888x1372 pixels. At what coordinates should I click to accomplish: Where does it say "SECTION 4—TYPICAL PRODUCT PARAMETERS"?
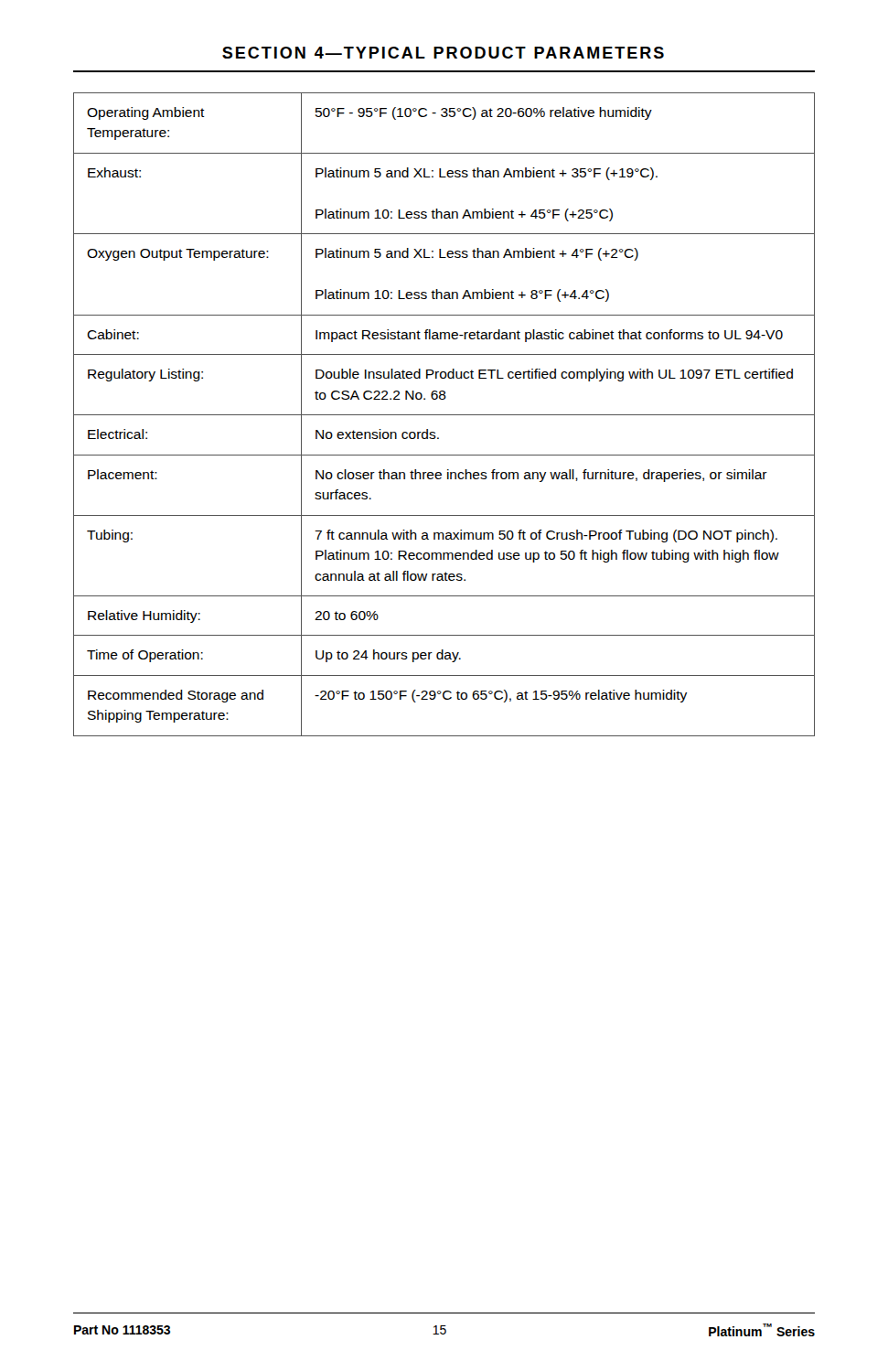(444, 53)
